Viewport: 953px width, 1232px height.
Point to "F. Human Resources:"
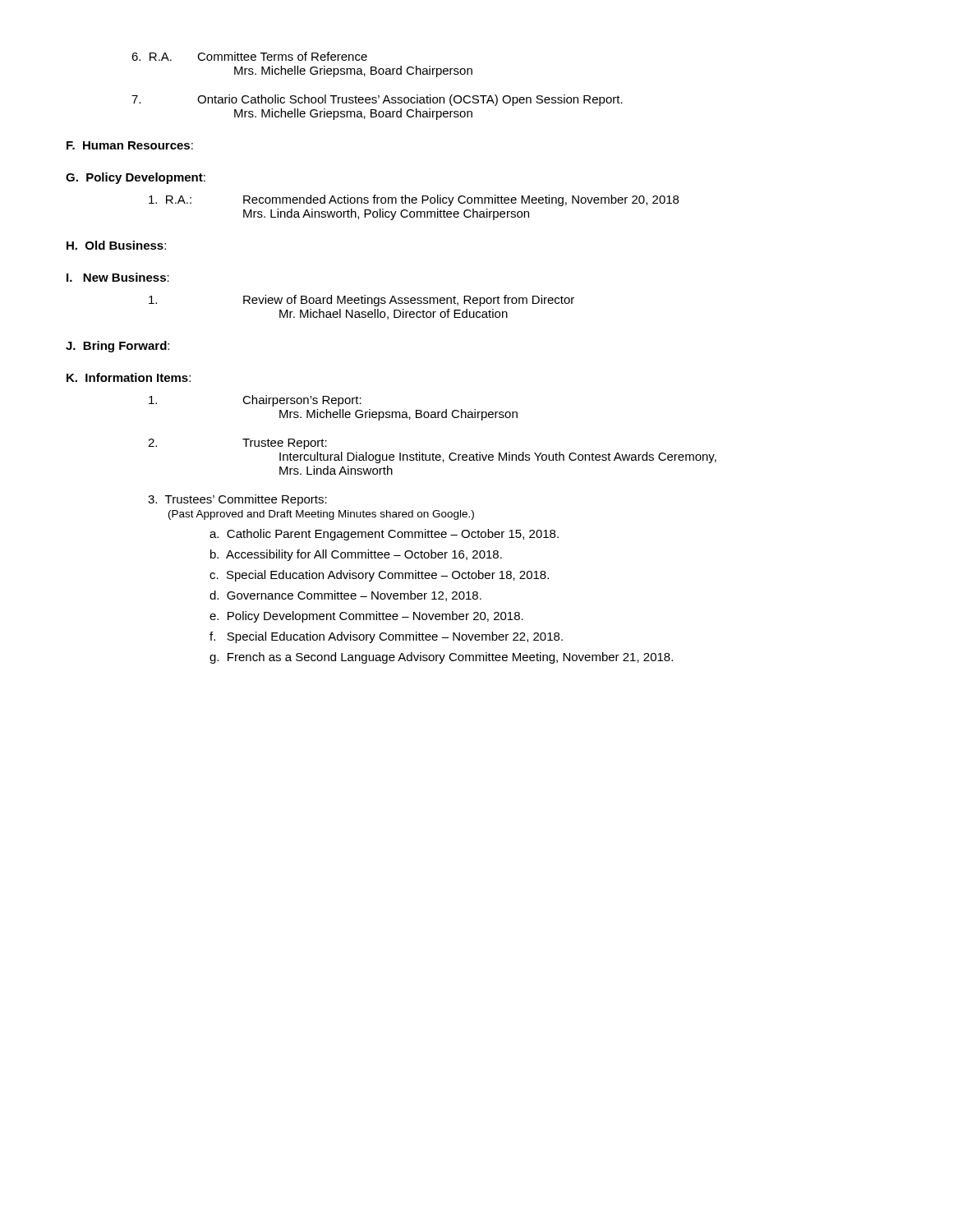130,145
